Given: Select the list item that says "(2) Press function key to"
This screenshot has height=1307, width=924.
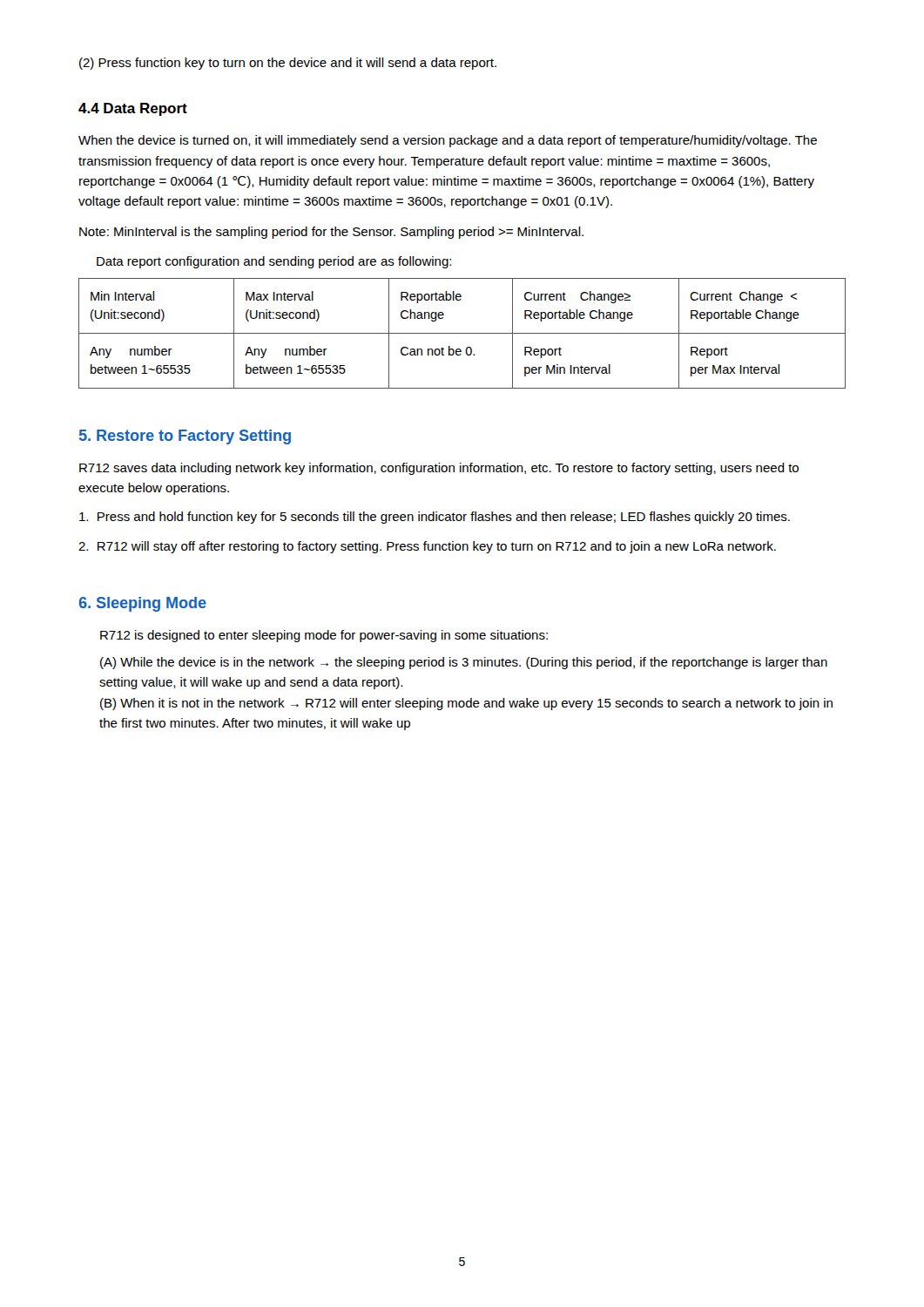Looking at the screenshot, I should pyautogui.click(x=288, y=62).
